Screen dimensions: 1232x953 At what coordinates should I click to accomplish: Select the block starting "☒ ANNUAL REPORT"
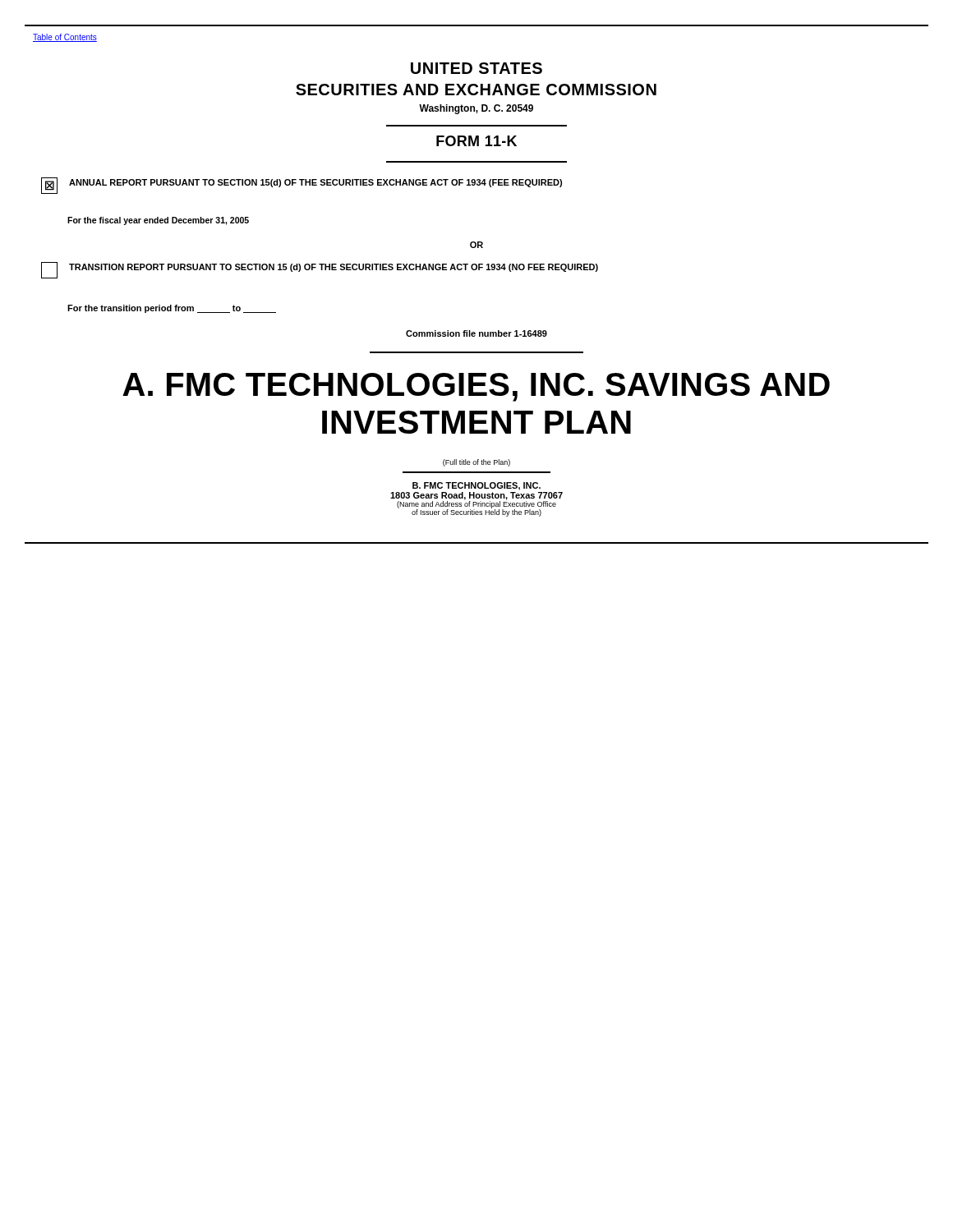[302, 185]
